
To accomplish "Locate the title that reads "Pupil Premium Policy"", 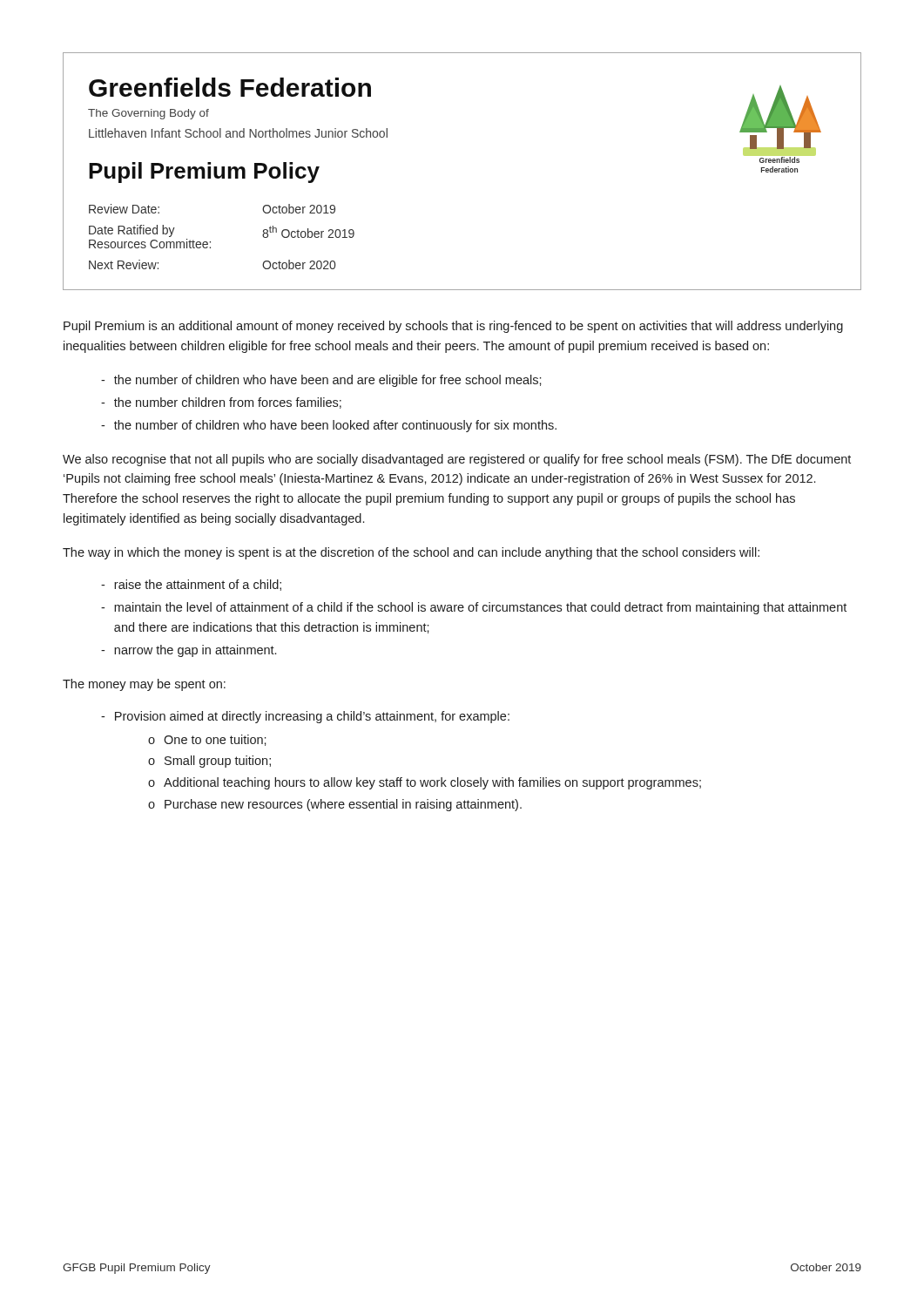I will coord(204,171).
